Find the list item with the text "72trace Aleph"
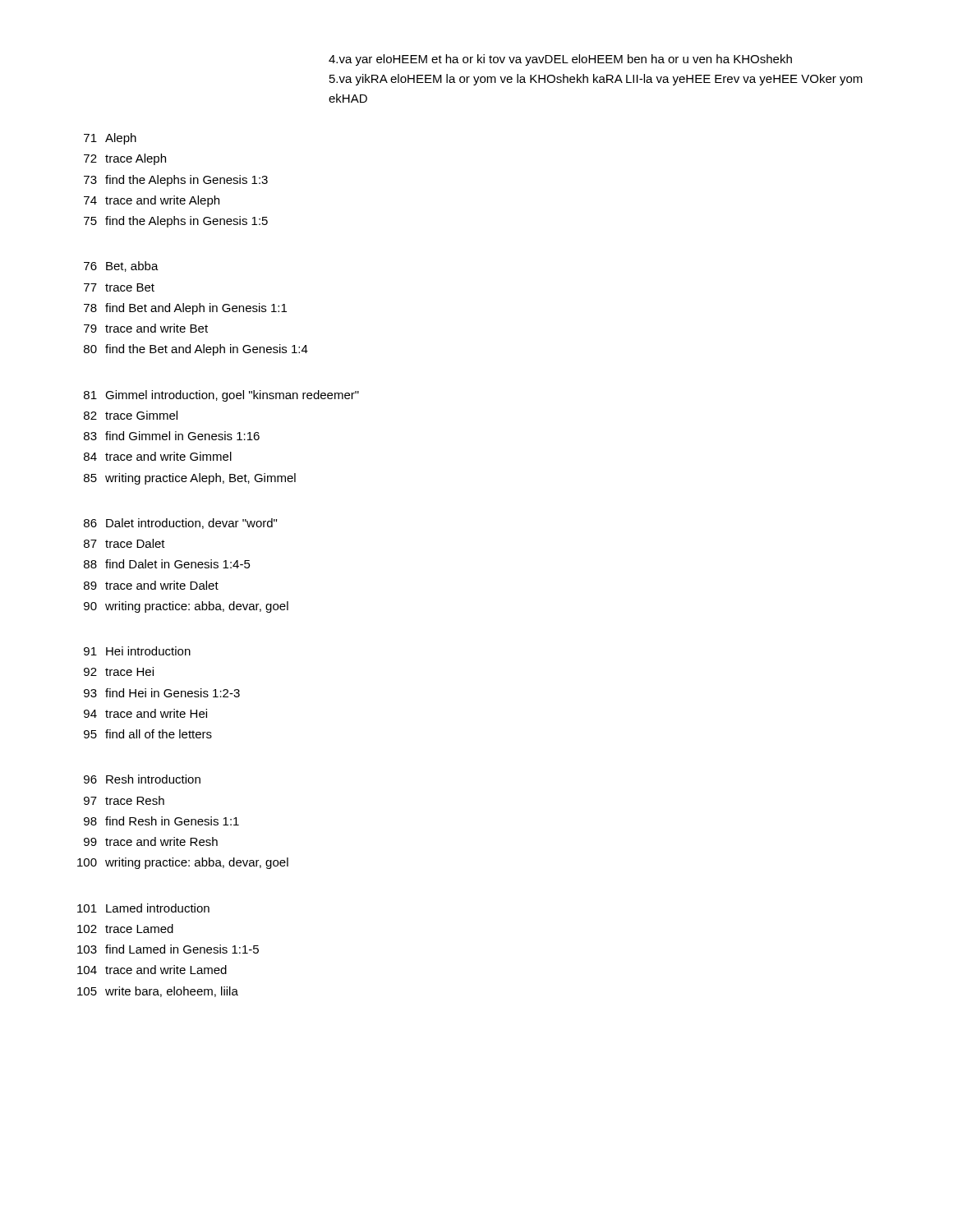The height and width of the screenshot is (1232, 953). [x=125, y=159]
